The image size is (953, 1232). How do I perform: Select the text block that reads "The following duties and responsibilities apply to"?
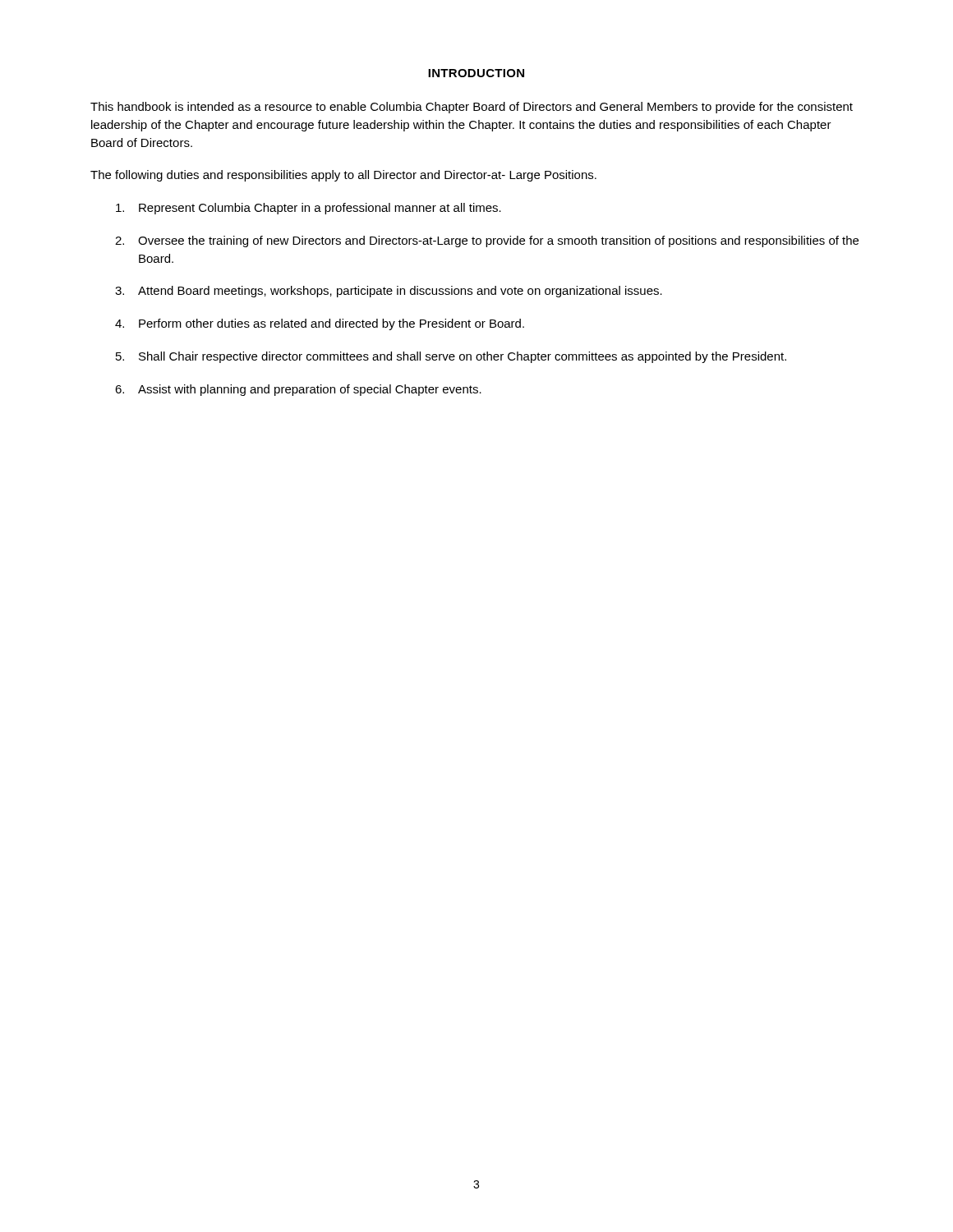click(x=344, y=175)
